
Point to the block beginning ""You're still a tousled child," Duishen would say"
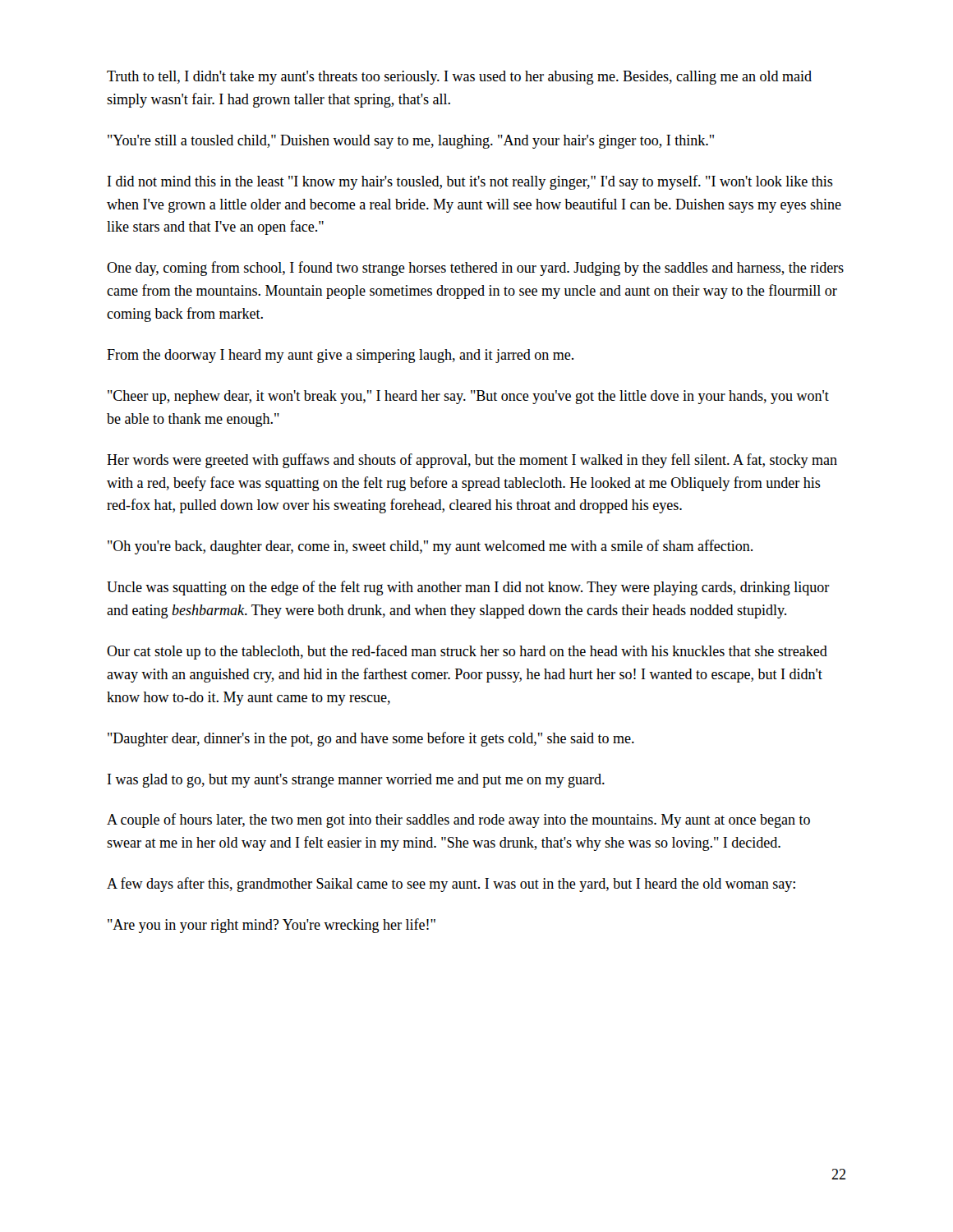pyautogui.click(x=411, y=140)
